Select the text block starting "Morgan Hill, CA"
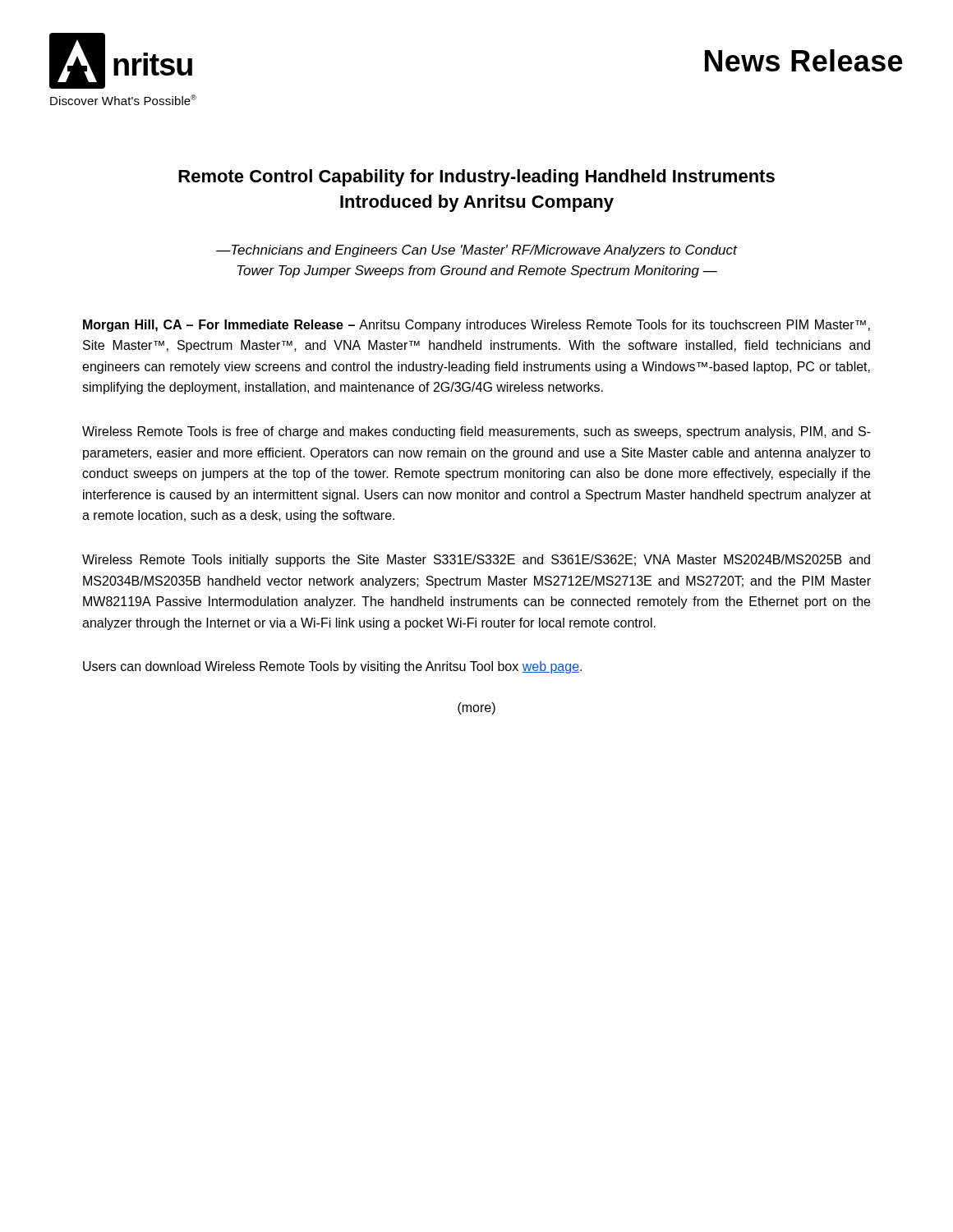The image size is (953, 1232). [476, 356]
